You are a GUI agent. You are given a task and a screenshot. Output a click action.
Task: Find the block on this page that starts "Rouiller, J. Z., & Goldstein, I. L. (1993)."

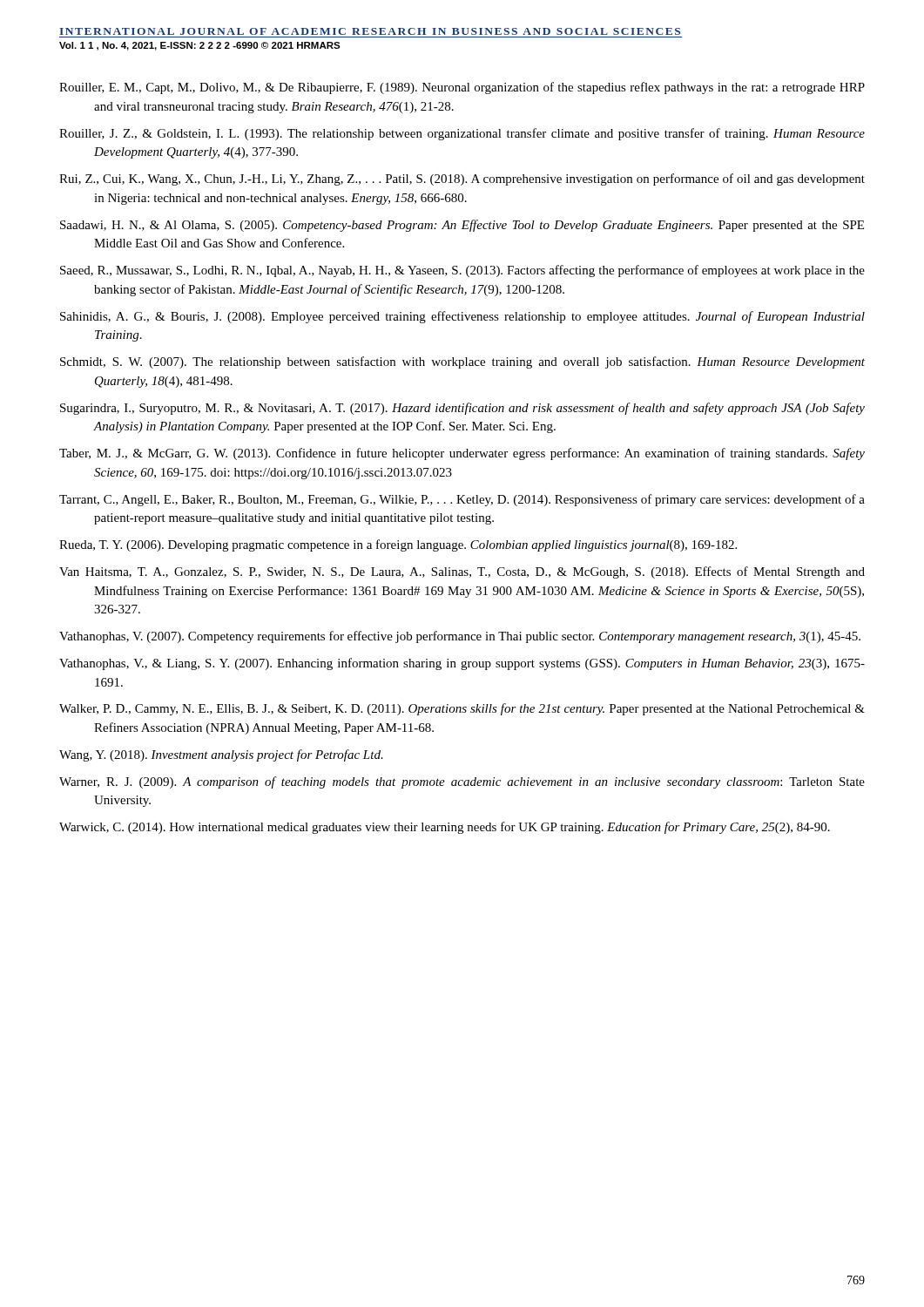coord(462,142)
